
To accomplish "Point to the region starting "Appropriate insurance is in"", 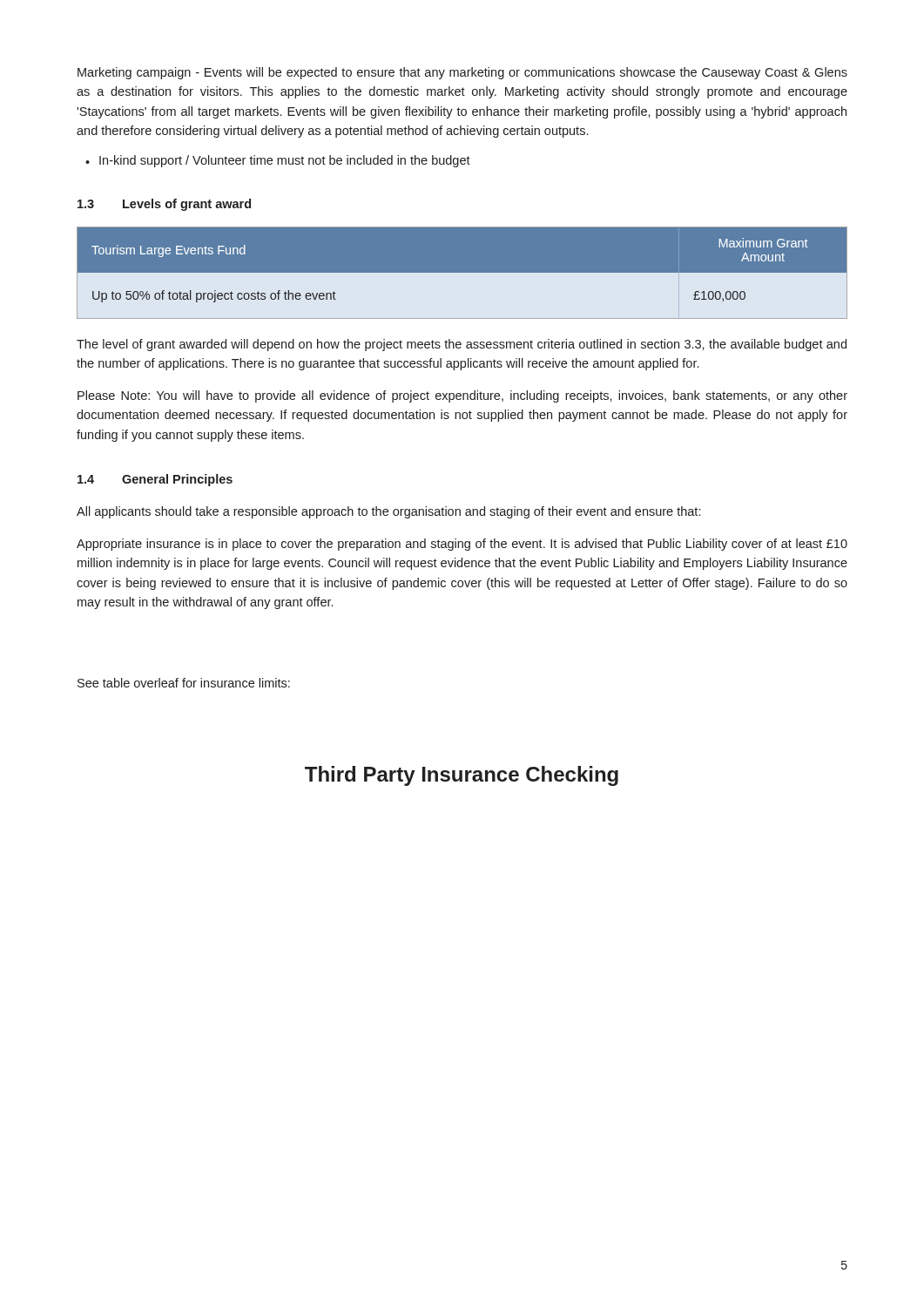I will point(462,573).
